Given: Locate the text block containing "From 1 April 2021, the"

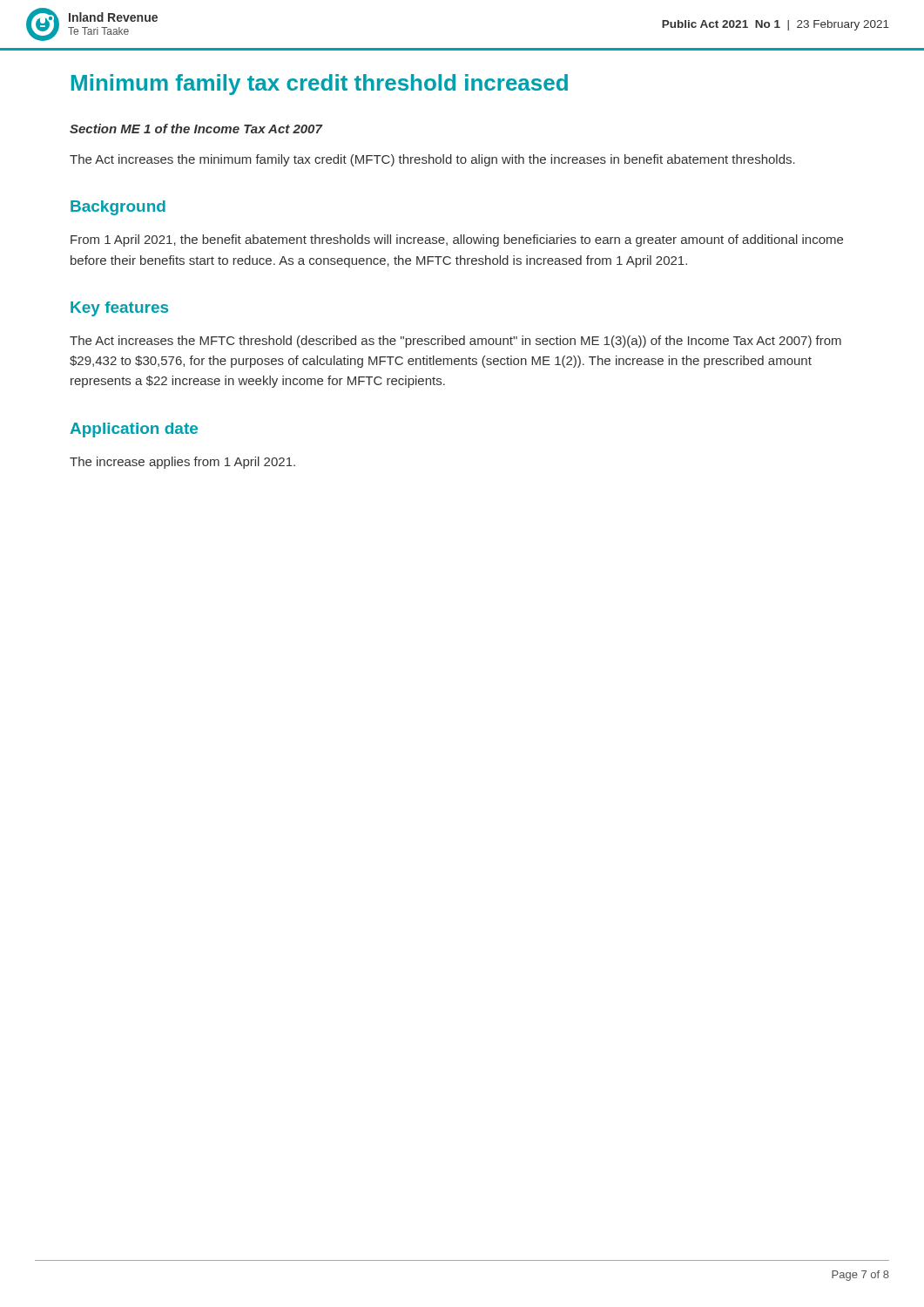Looking at the screenshot, I should click(x=462, y=250).
